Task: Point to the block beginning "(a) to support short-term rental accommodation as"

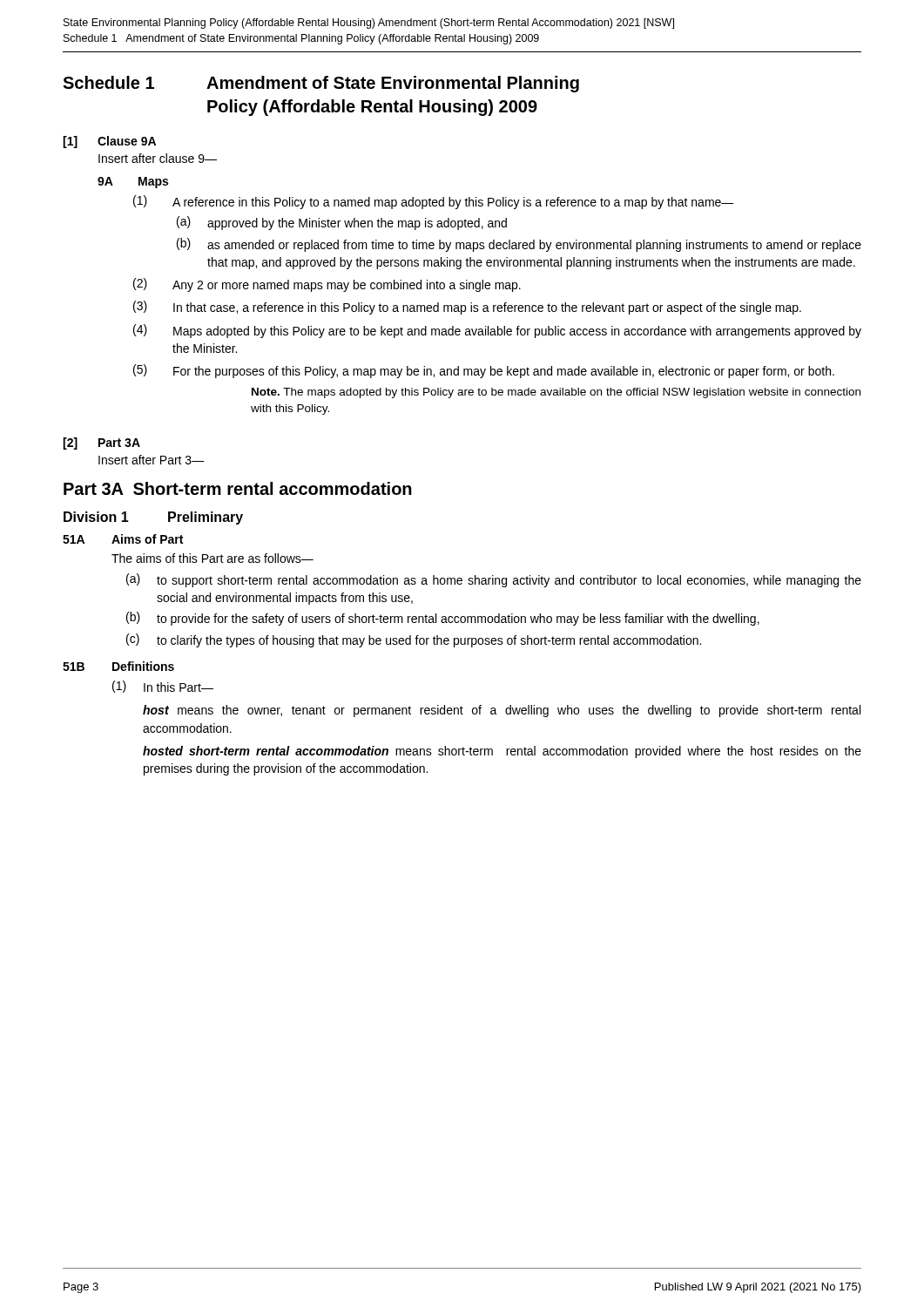Action: point(493,589)
